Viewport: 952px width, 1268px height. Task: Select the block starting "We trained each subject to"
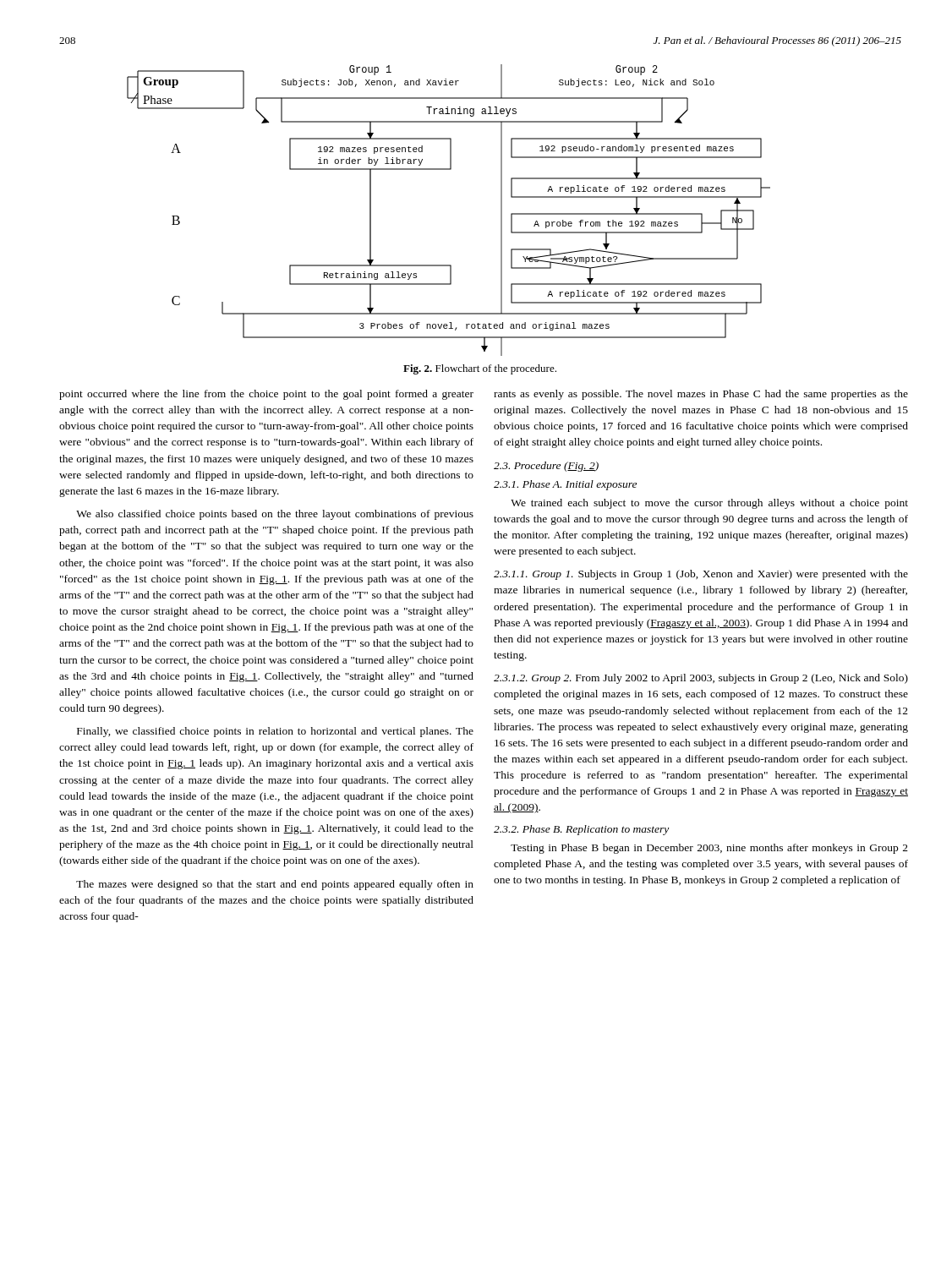[x=701, y=527]
